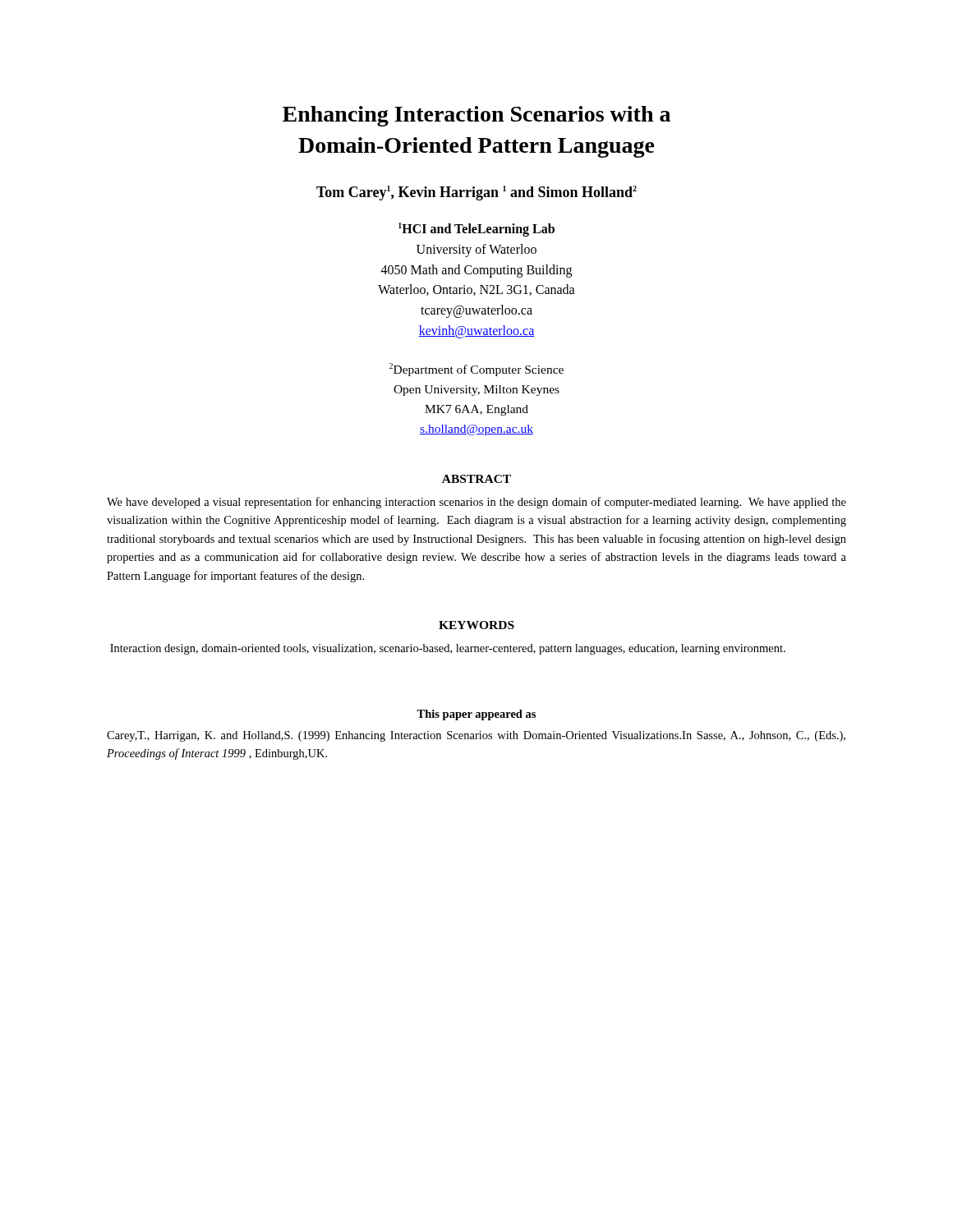The width and height of the screenshot is (953, 1232).
Task: Where is the passage that starts "We have developed"?
Action: [476, 539]
